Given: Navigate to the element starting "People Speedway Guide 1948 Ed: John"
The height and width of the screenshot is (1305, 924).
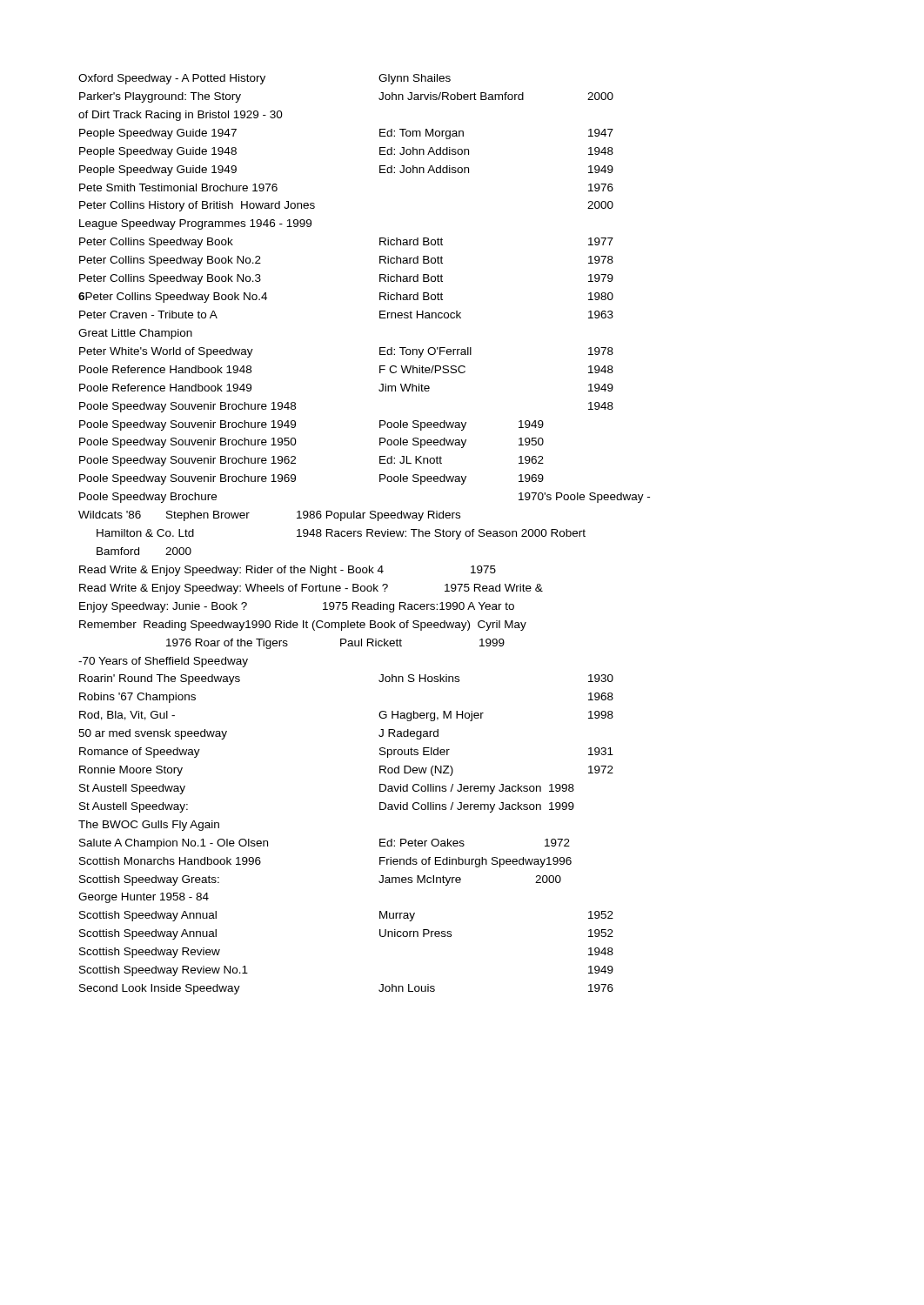Looking at the screenshot, I should point(162,152).
